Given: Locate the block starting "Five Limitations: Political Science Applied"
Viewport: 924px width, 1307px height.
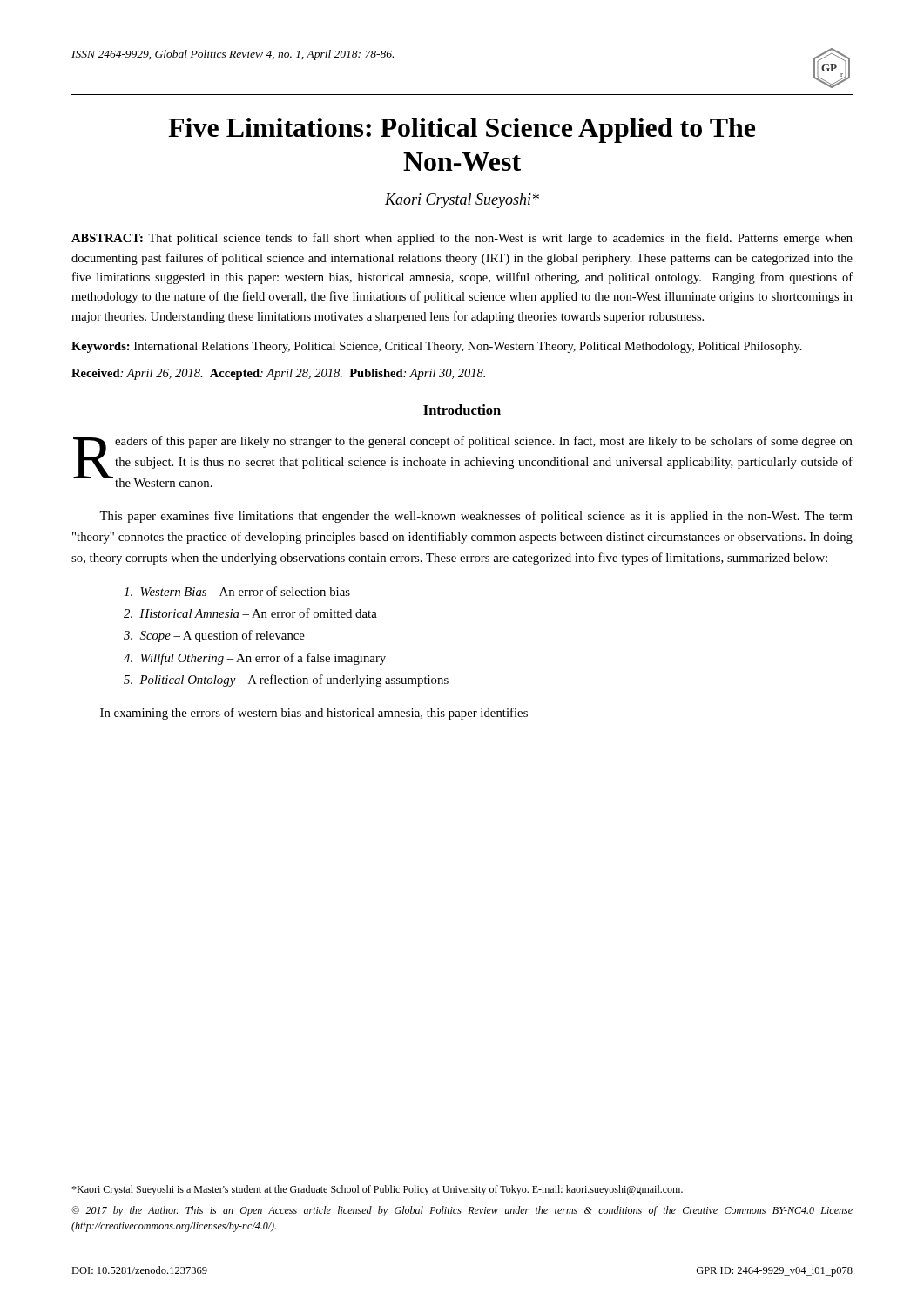Looking at the screenshot, I should (x=462, y=144).
